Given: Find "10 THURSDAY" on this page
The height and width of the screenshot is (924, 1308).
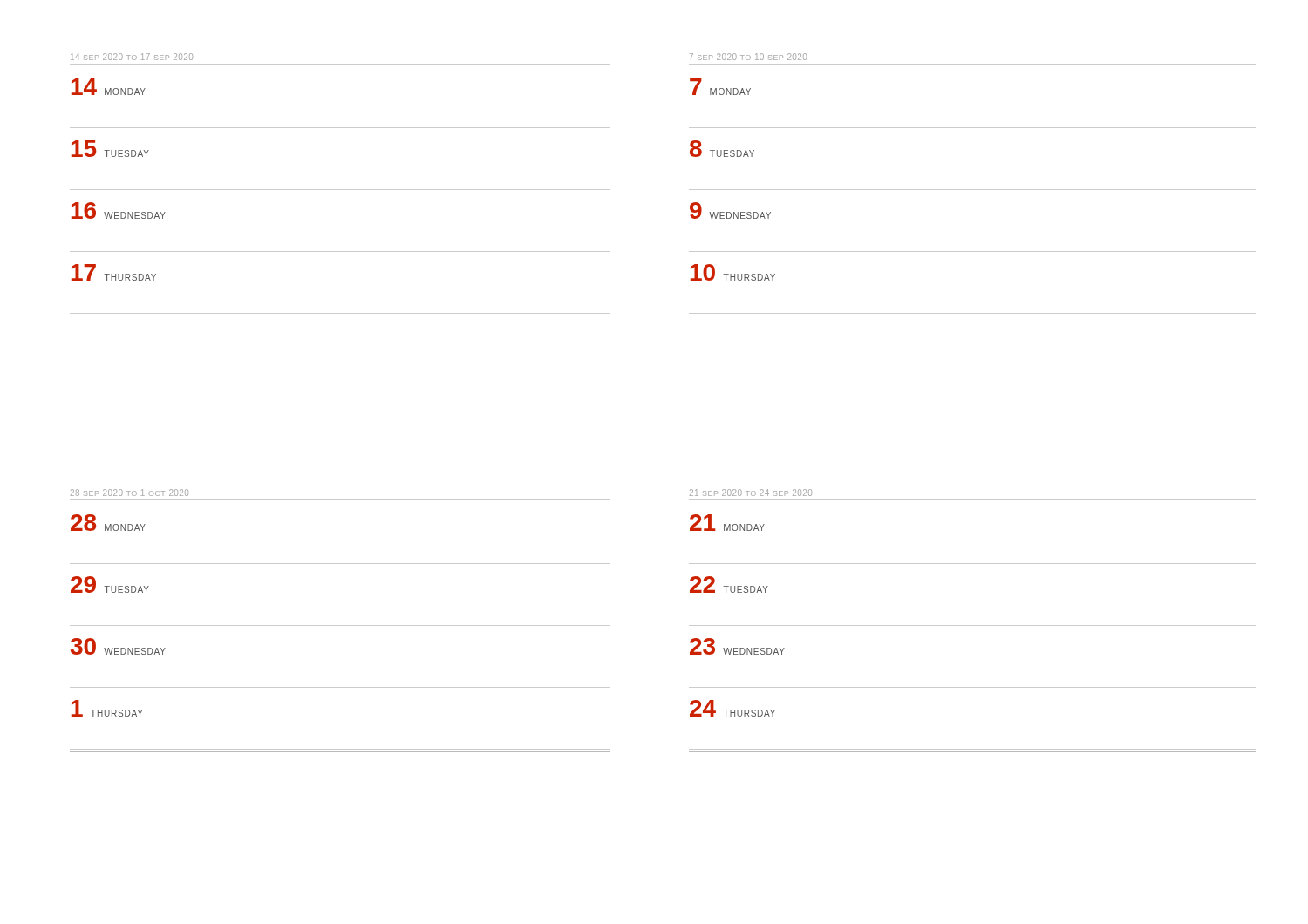Looking at the screenshot, I should point(733,272).
